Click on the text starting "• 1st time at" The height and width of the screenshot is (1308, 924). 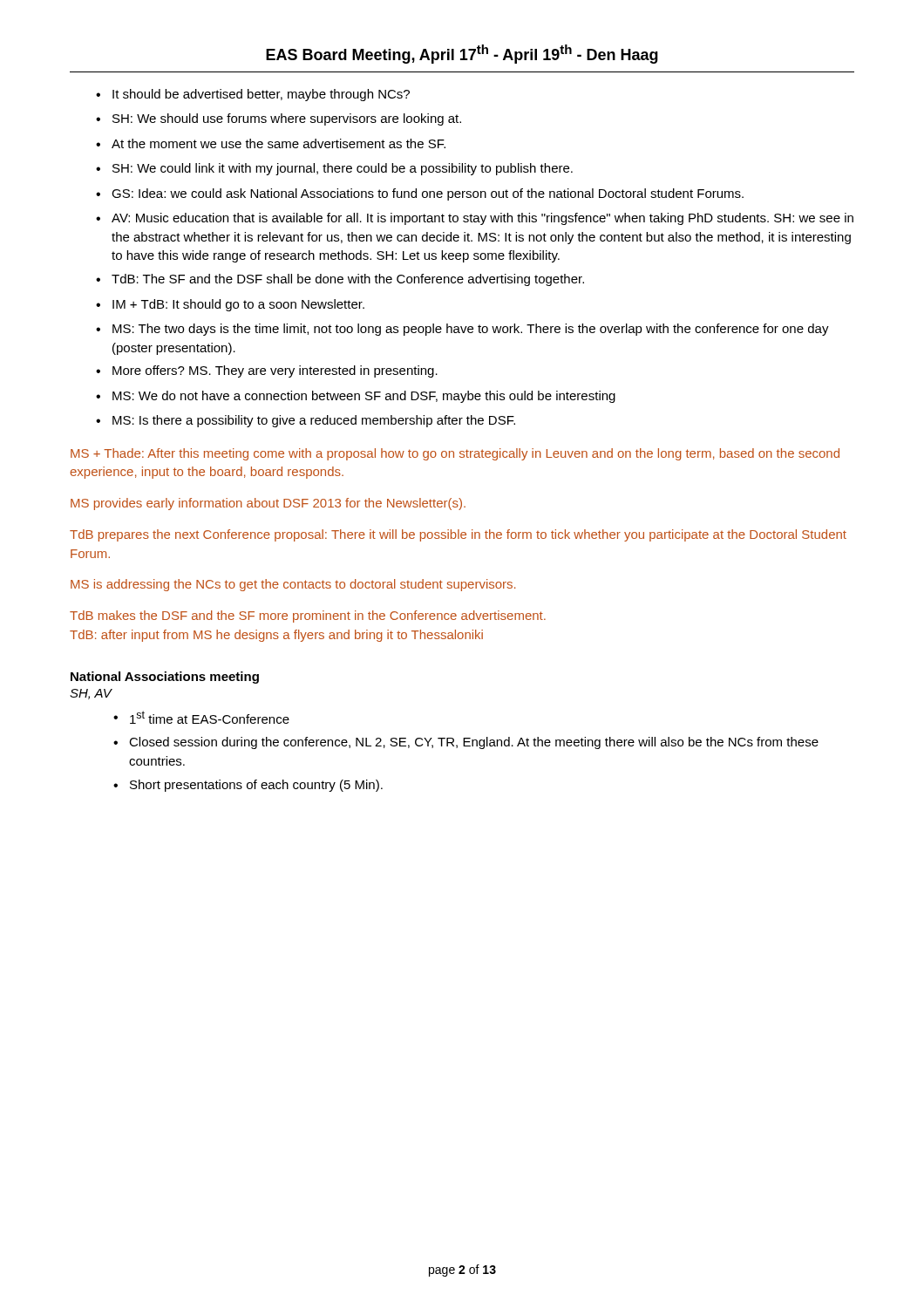201,717
